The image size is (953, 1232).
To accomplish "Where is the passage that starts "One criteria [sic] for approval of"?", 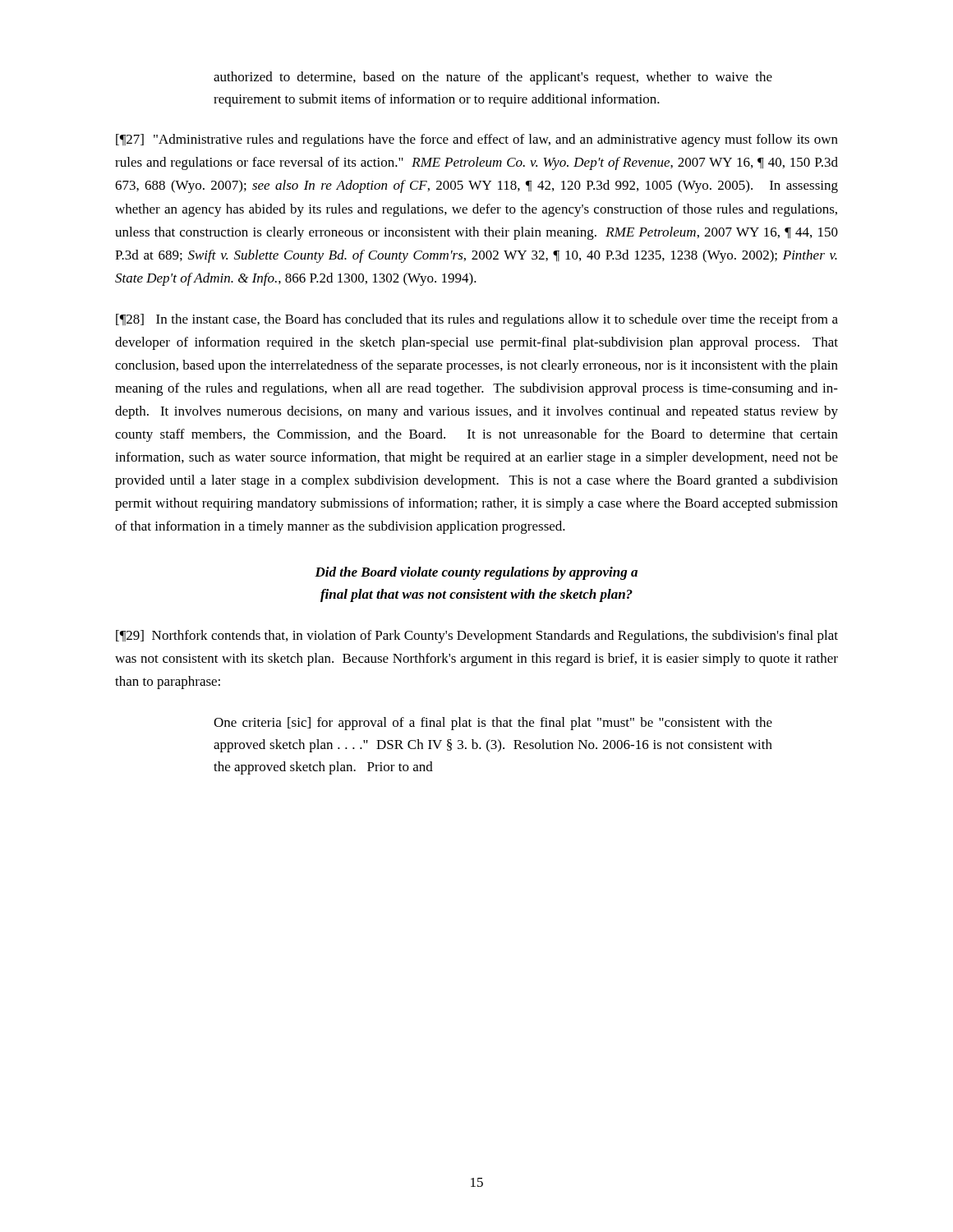I will point(493,744).
